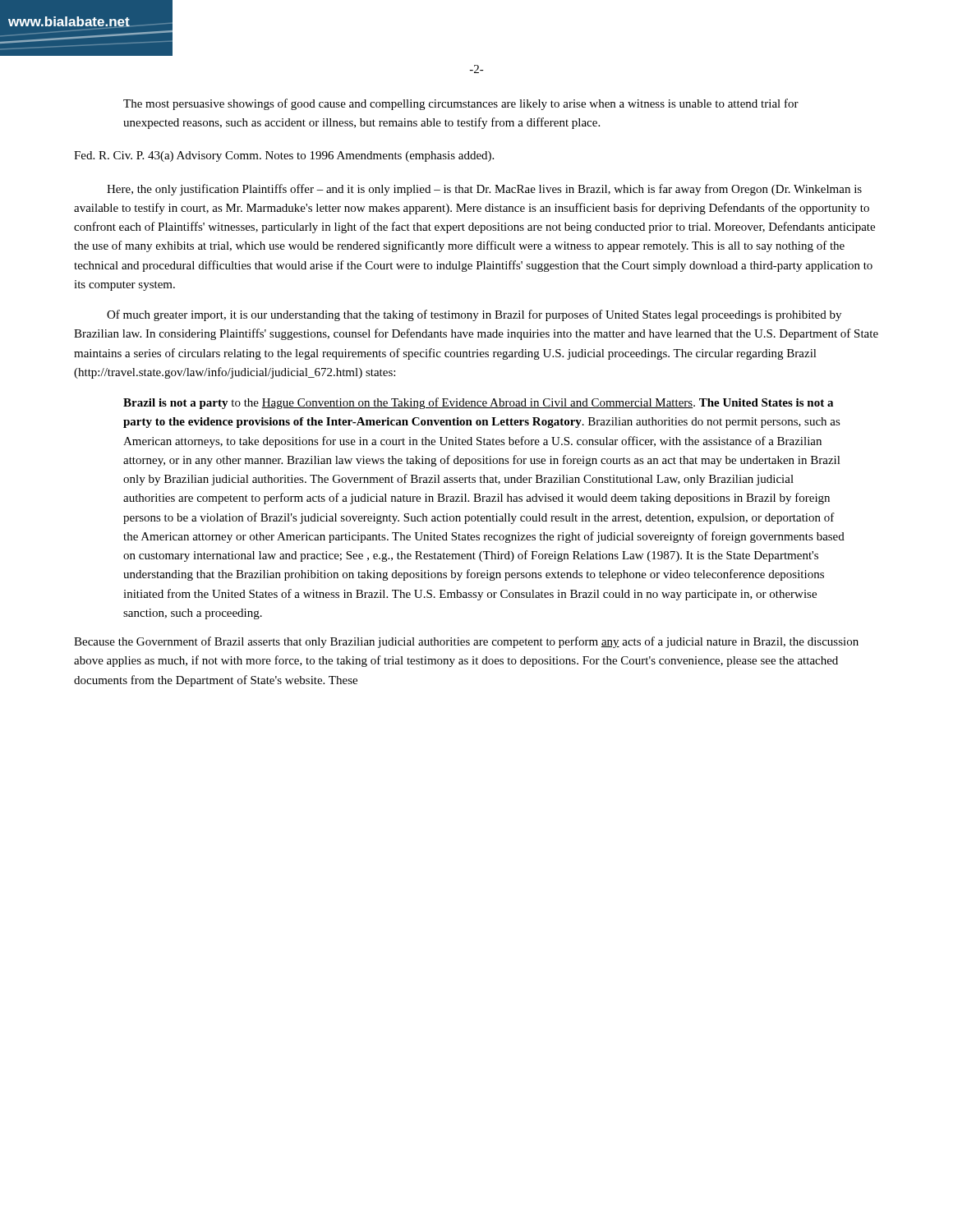Locate the text block containing "Of much greater import, it"
953x1232 pixels.
[x=476, y=343]
